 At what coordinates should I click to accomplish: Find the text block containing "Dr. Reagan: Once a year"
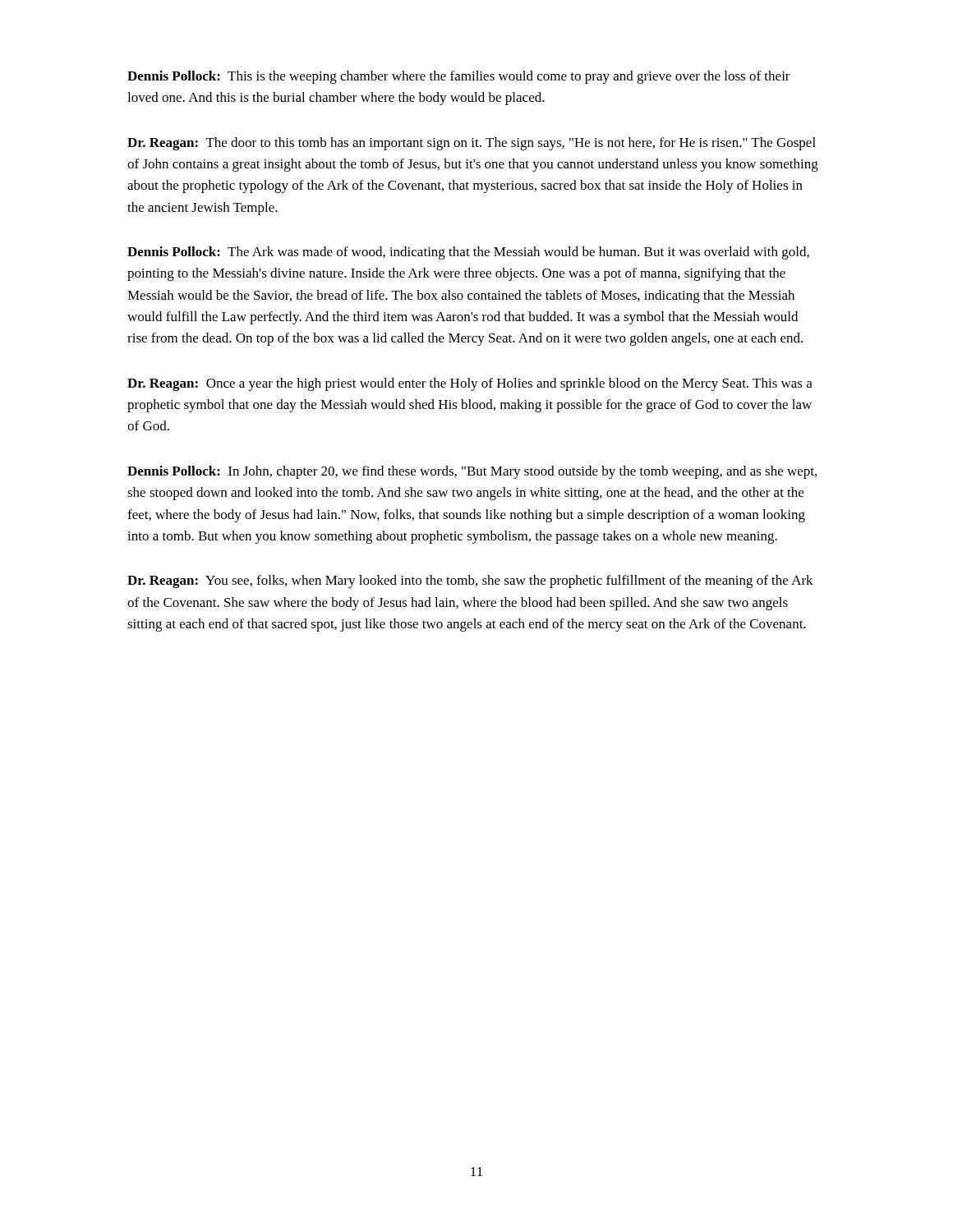click(470, 405)
